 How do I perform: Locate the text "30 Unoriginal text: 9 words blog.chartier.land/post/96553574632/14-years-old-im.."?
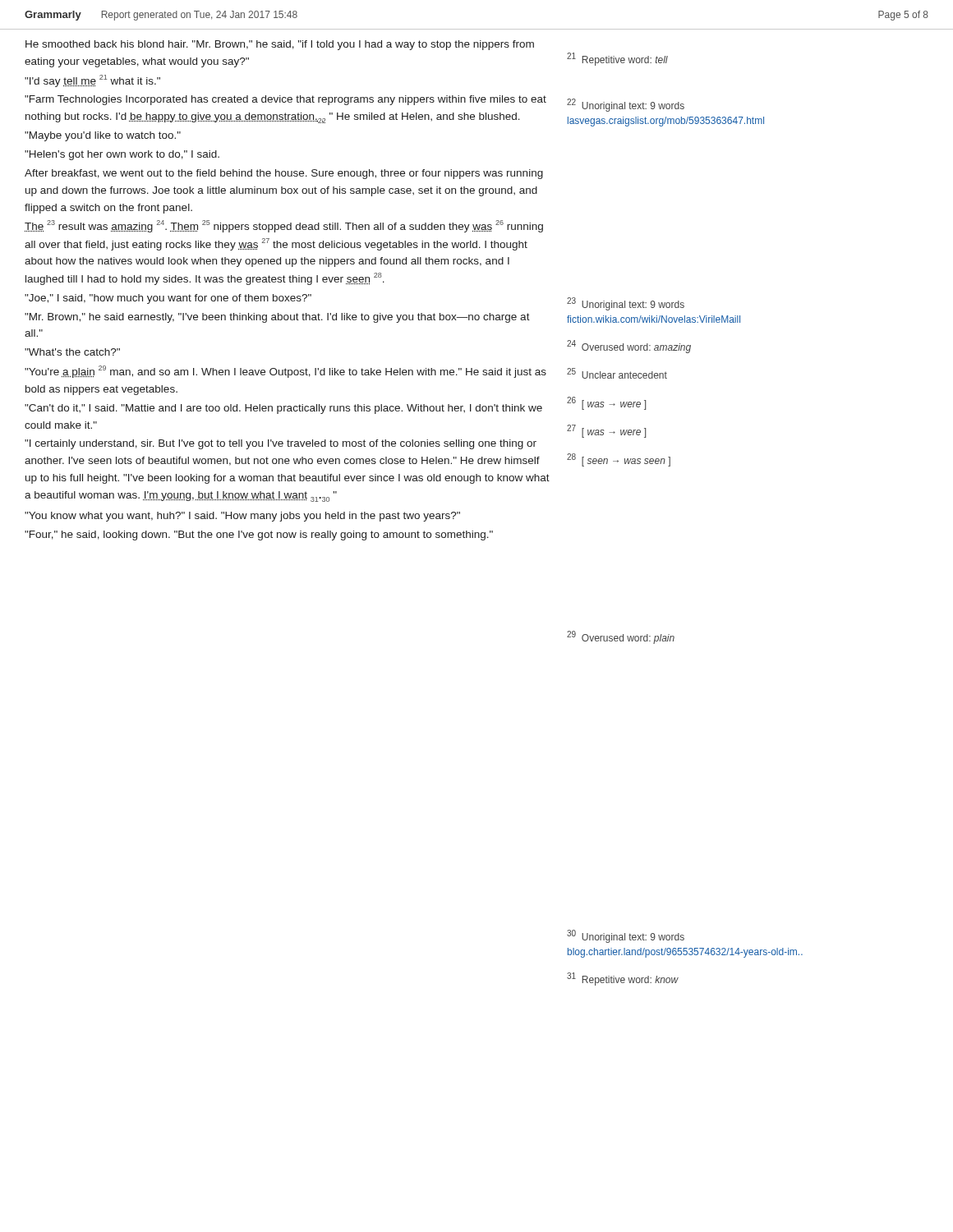(685, 943)
